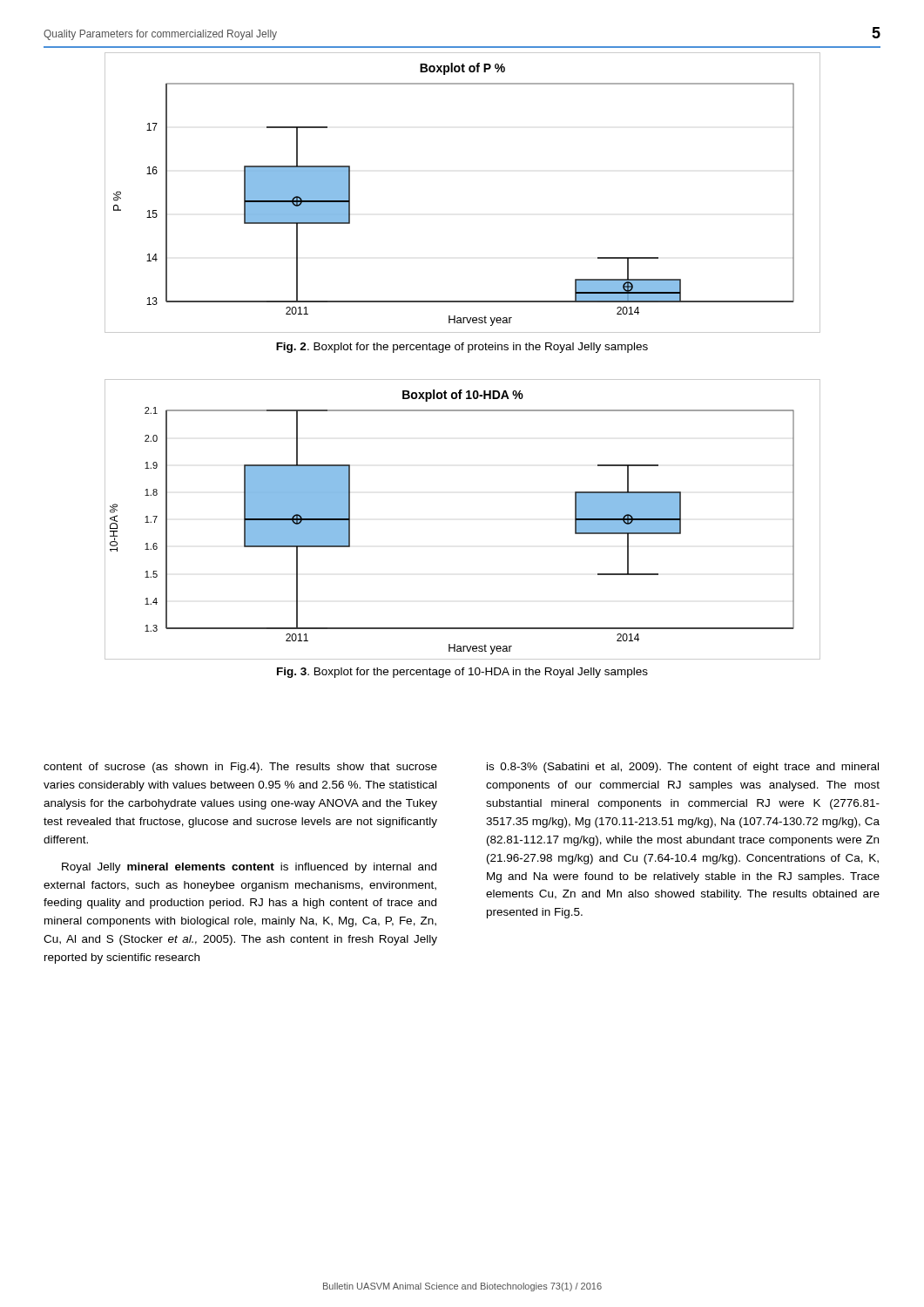Click on the caption that reads "Fig. 3. Boxplot for the percentage of"
The height and width of the screenshot is (1307, 924).
point(462,671)
